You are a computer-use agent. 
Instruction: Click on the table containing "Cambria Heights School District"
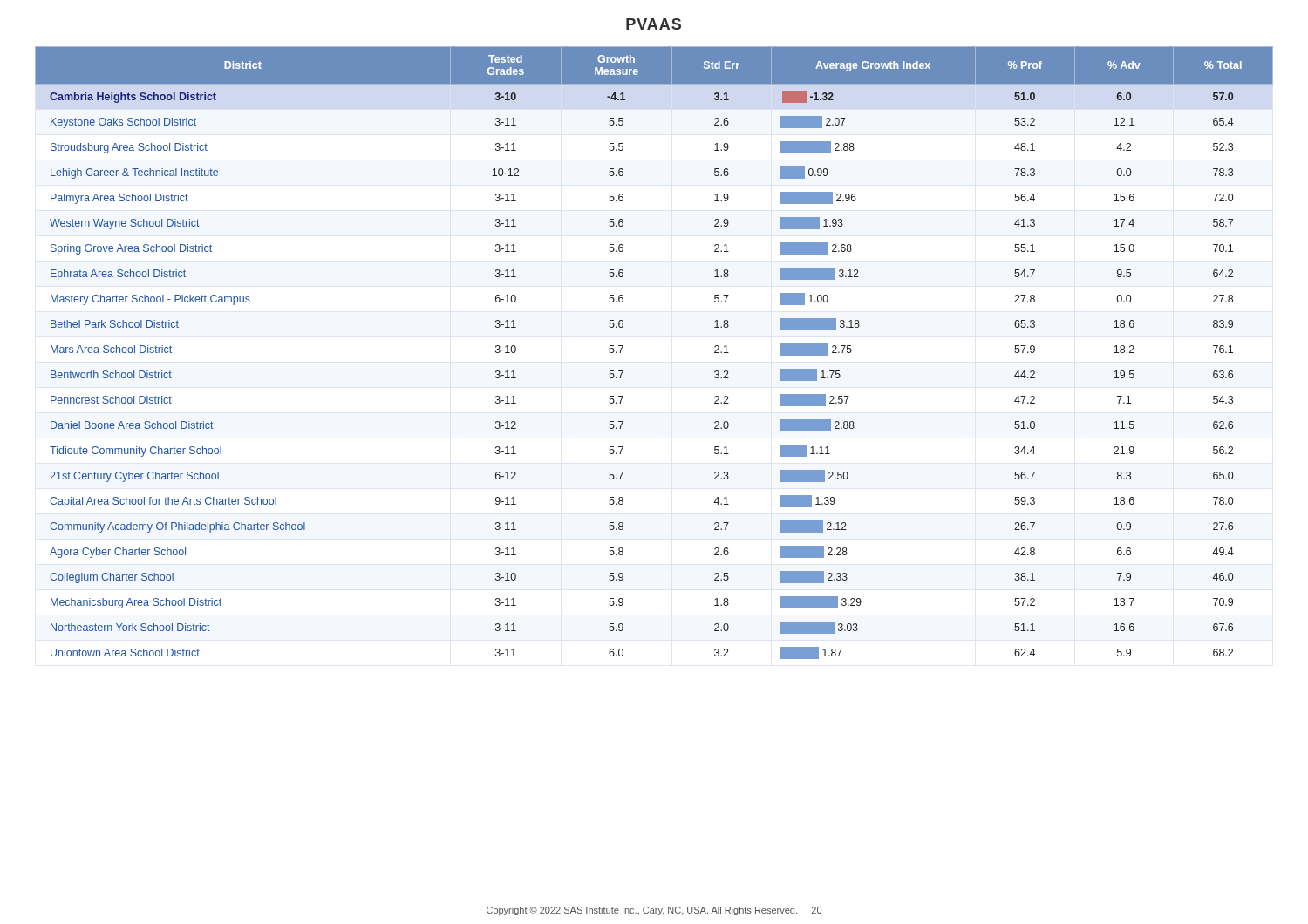[x=654, y=356]
